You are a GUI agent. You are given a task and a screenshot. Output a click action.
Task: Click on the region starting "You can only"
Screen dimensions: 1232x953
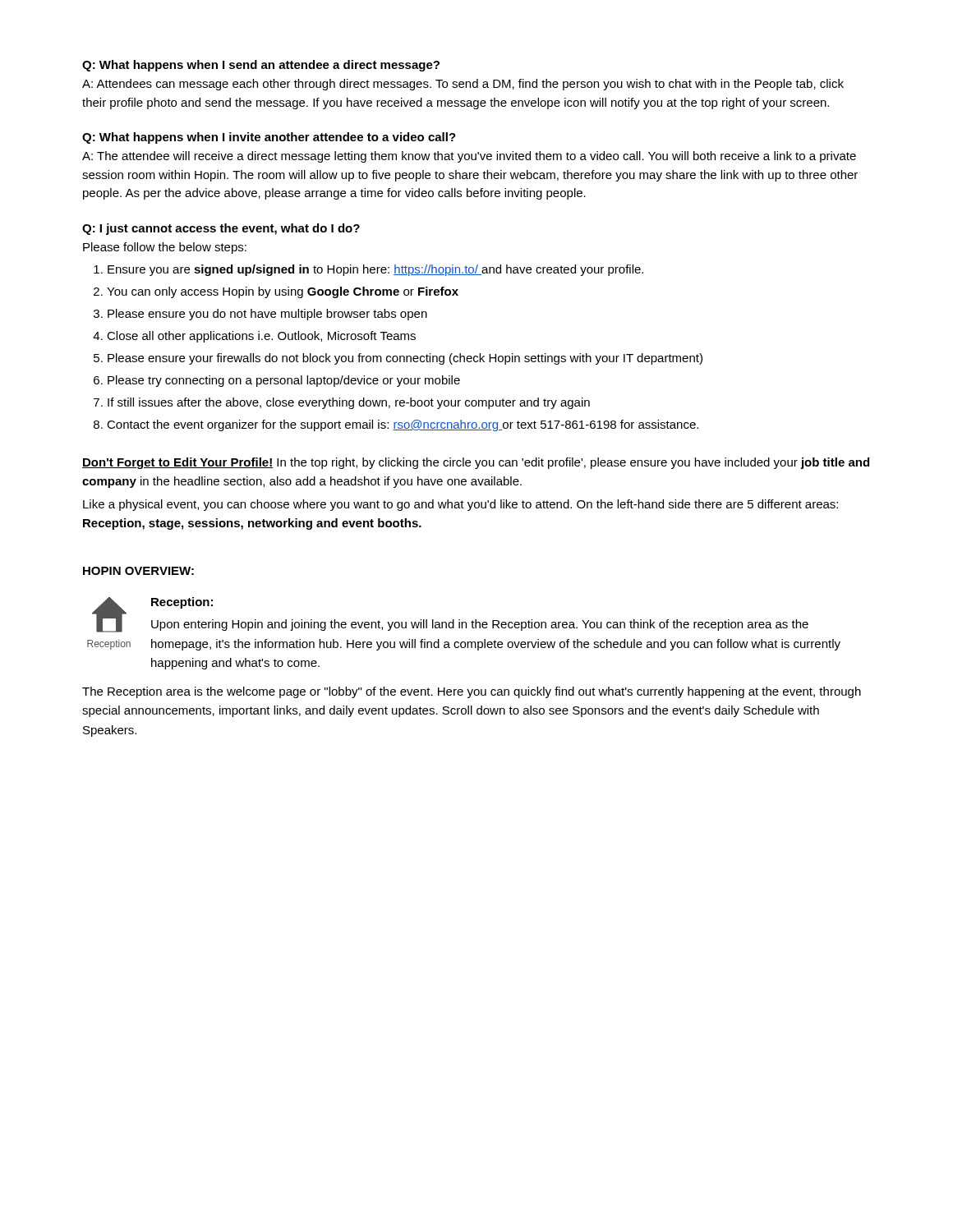click(283, 291)
